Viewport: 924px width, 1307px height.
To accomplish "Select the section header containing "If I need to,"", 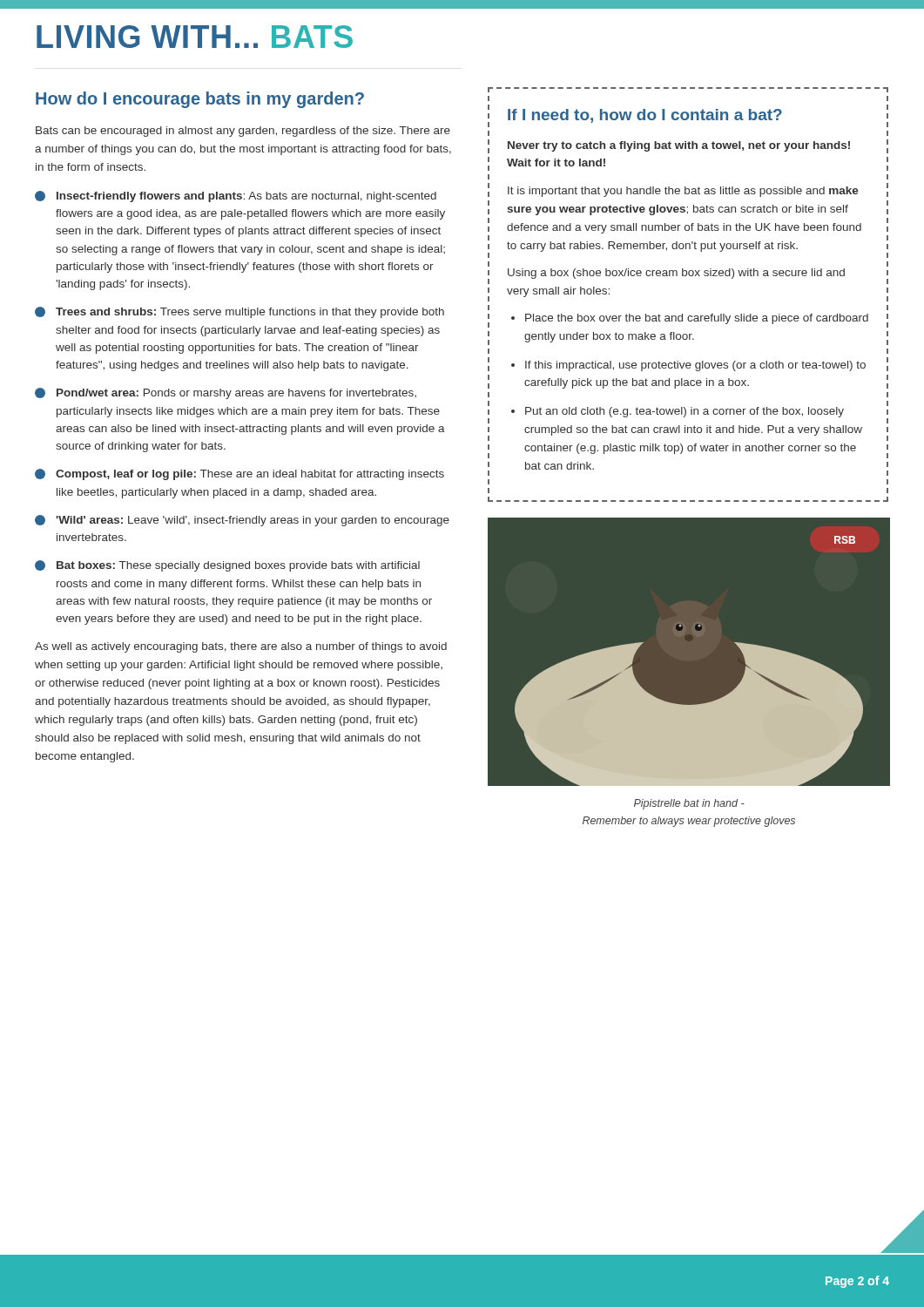I will [x=688, y=115].
